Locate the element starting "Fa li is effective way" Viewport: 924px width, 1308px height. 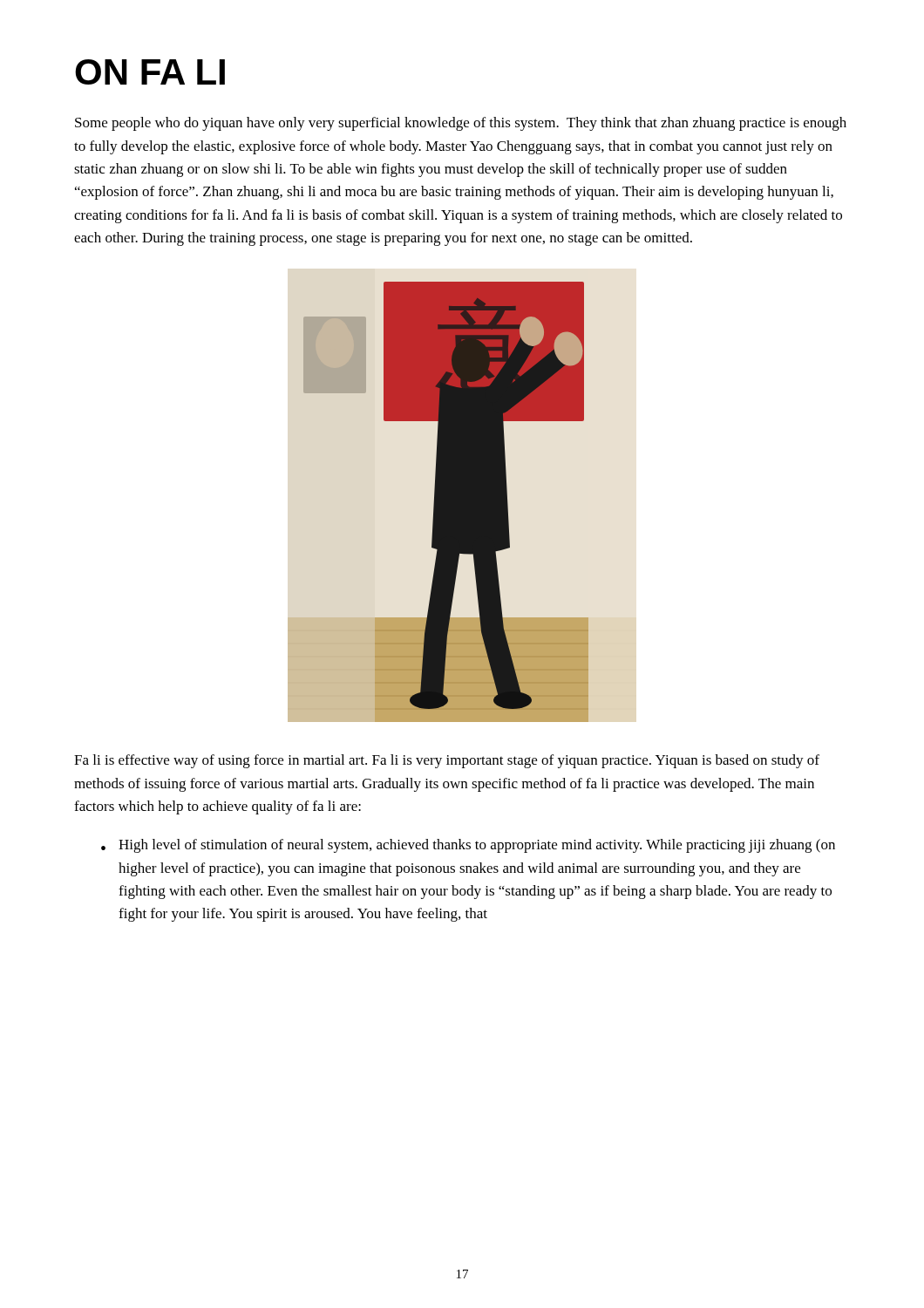click(447, 783)
